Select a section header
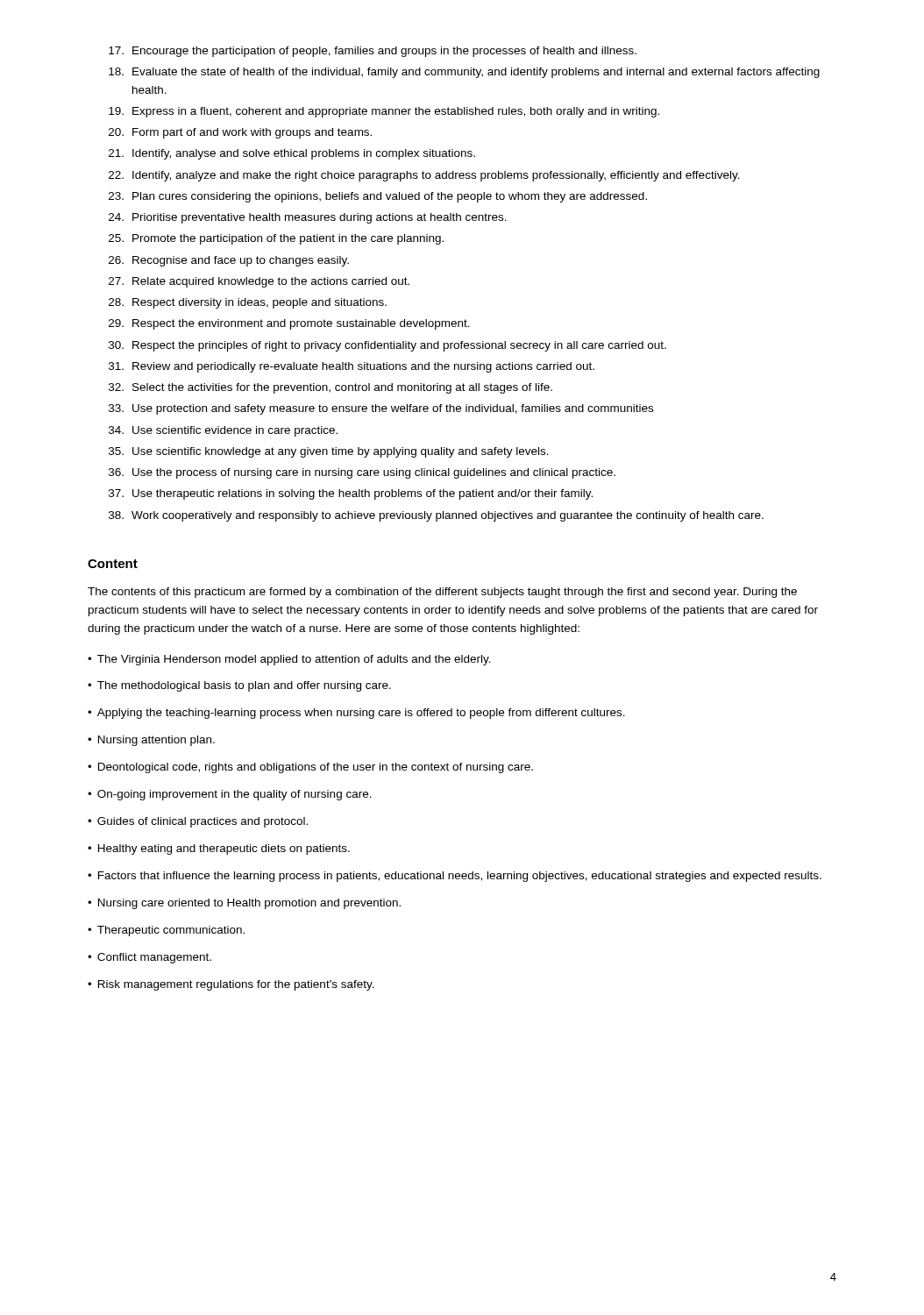Viewport: 924px width, 1315px height. (112, 563)
